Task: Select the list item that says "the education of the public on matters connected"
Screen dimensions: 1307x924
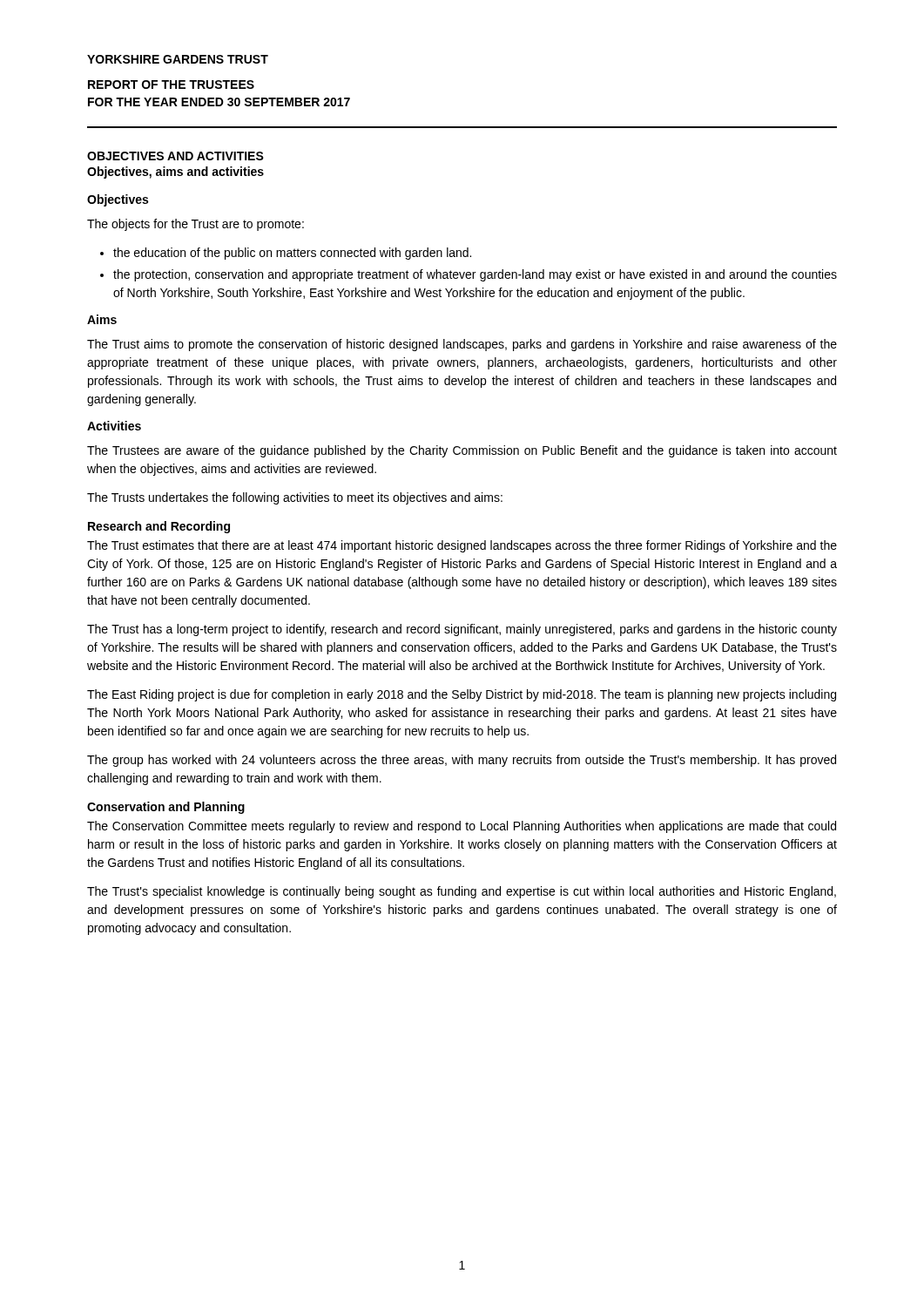Action: coord(462,273)
